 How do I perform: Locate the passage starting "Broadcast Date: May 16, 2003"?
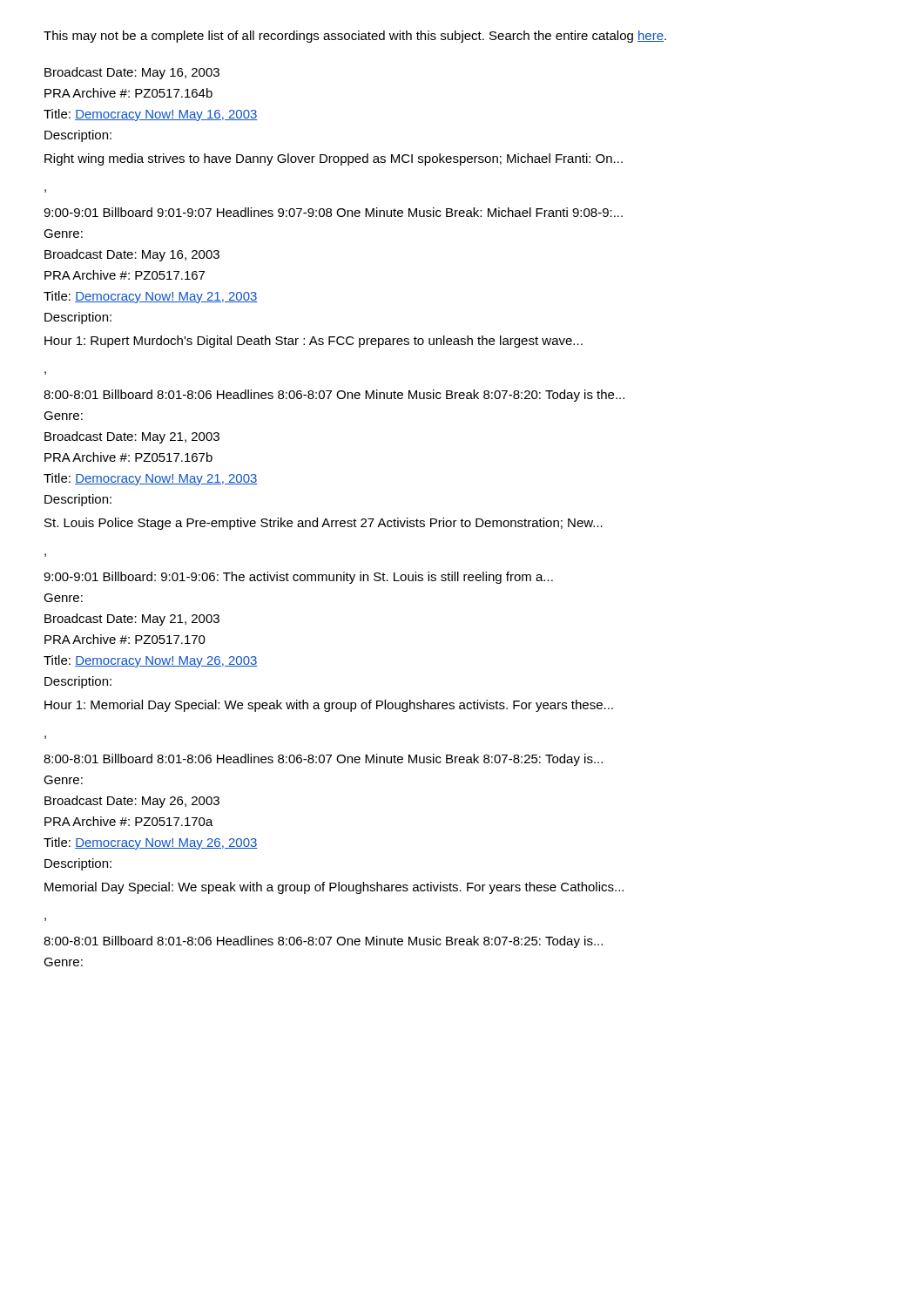(150, 103)
